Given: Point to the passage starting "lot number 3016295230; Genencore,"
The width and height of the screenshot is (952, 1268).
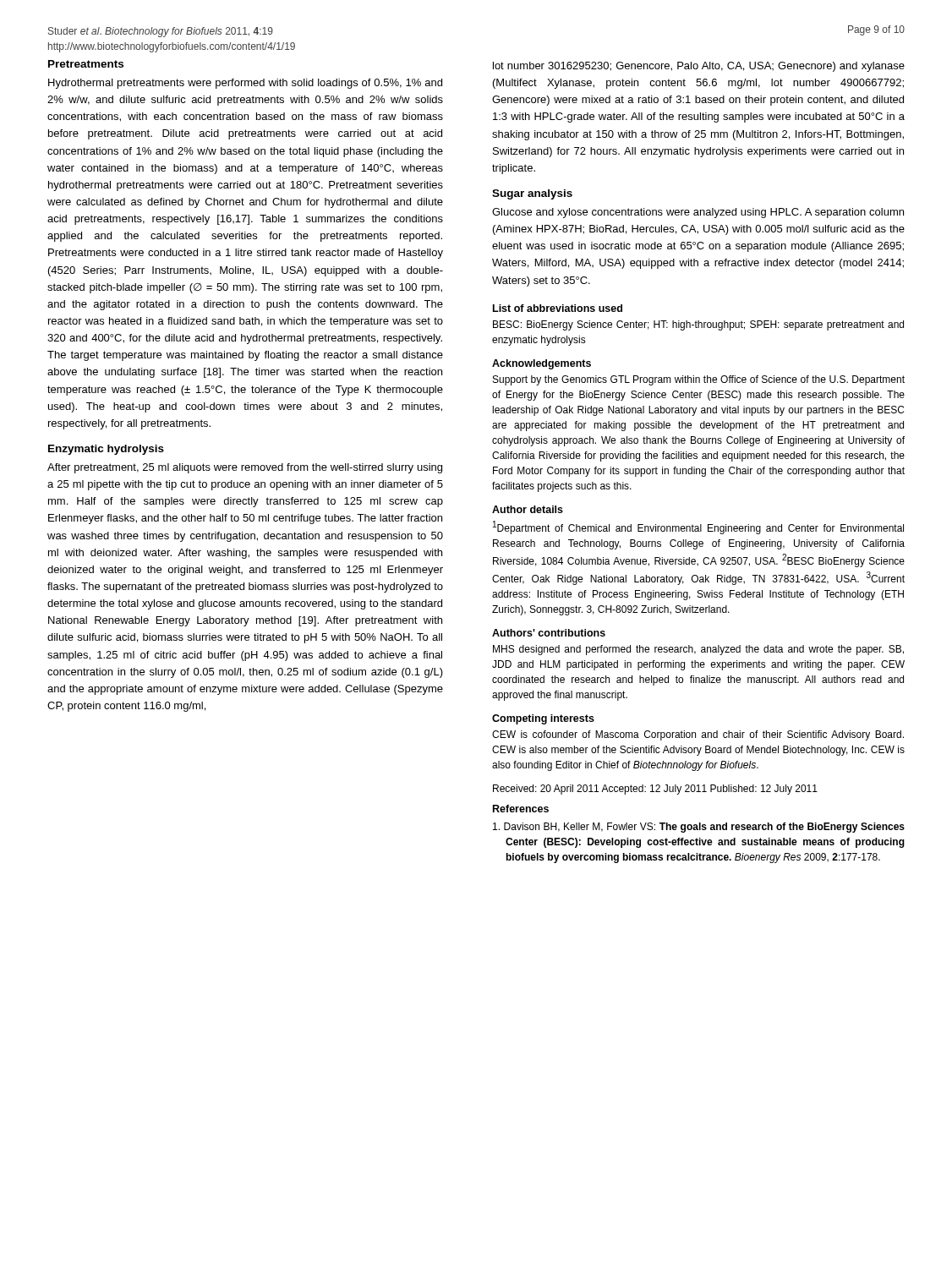Looking at the screenshot, I should pyautogui.click(x=698, y=117).
